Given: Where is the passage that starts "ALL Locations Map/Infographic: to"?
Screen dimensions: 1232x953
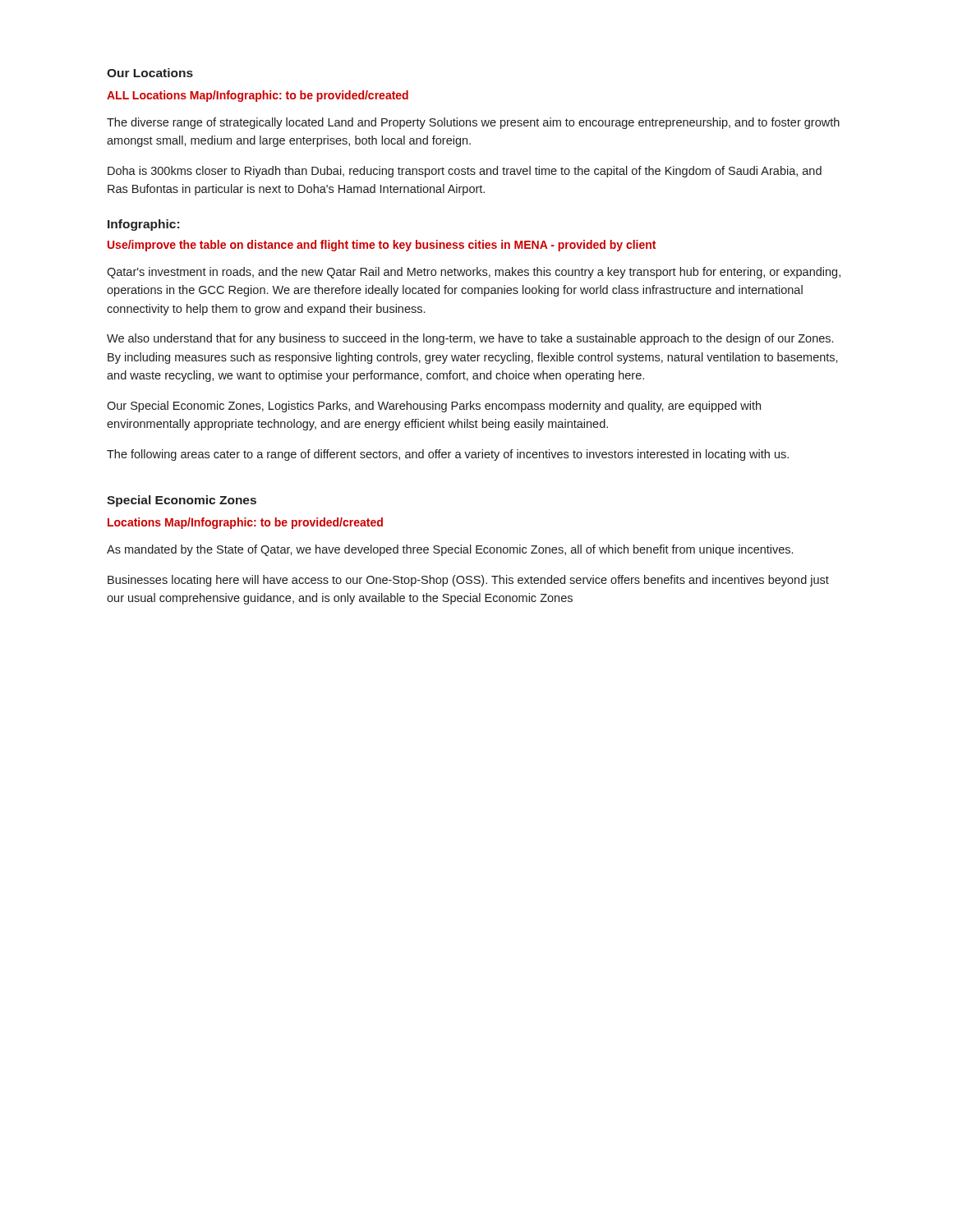Looking at the screenshot, I should pyautogui.click(x=258, y=95).
